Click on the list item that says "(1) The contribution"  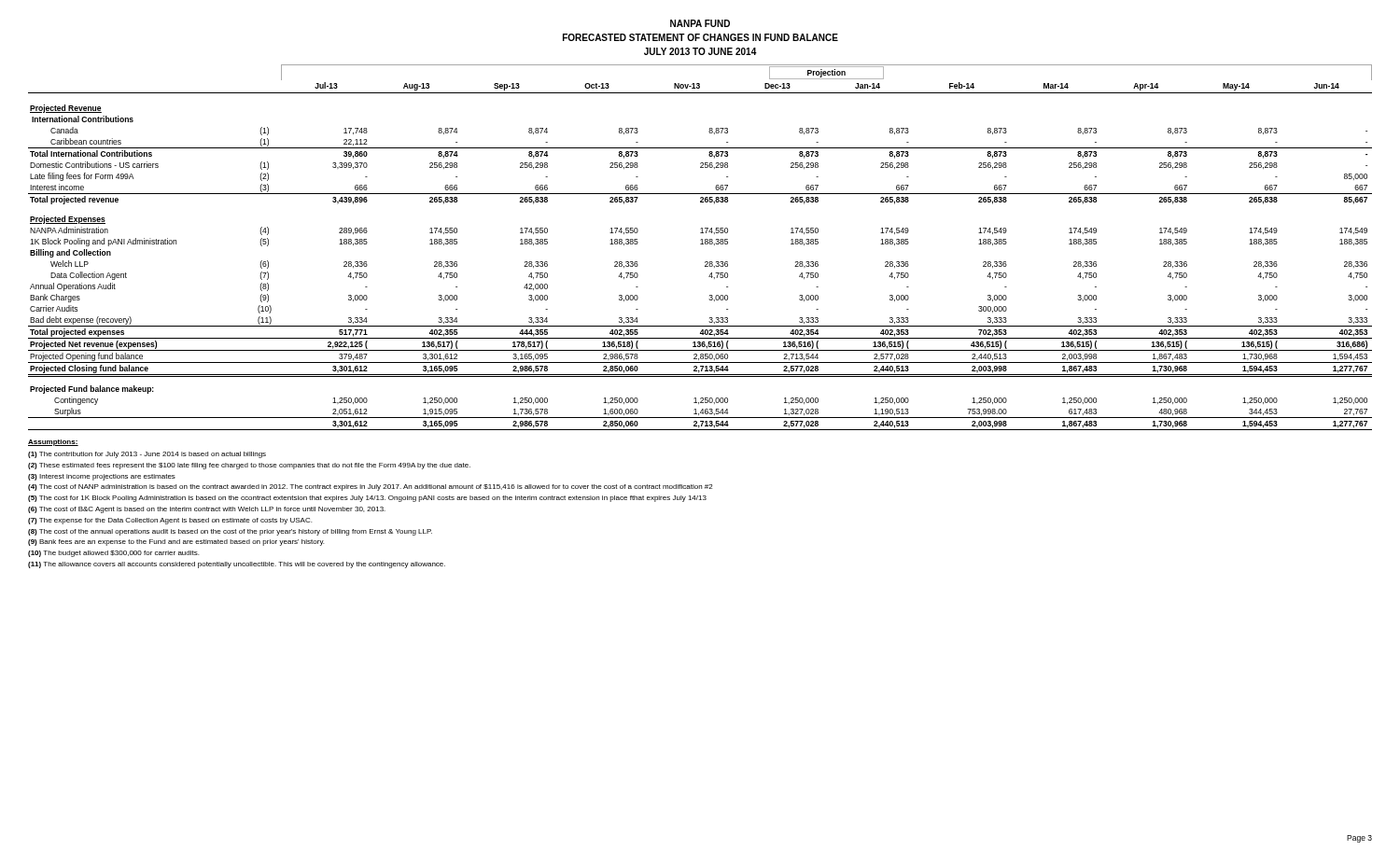147,455
